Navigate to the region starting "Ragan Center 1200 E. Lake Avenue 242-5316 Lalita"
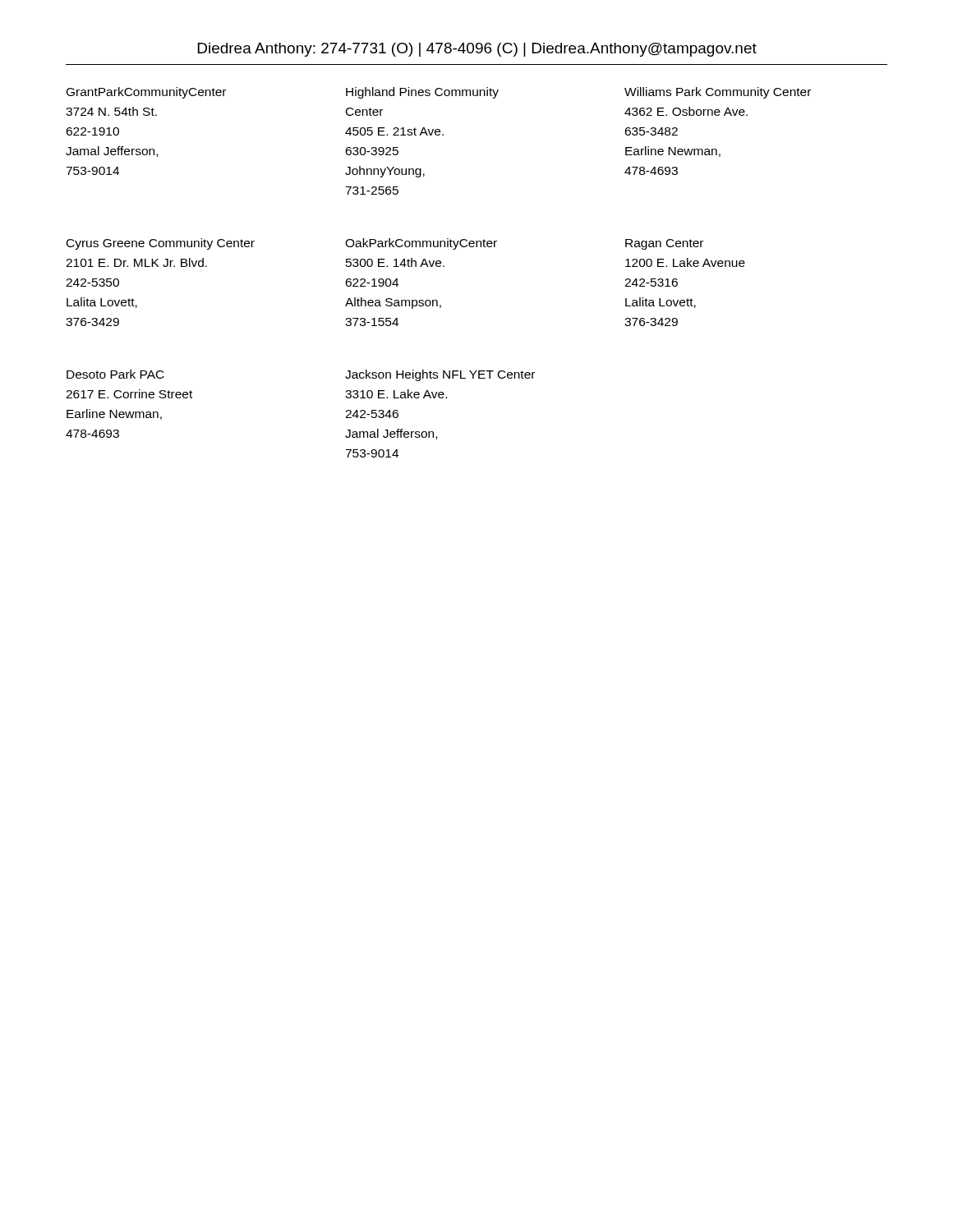The height and width of the screenshot is (1232, 953). coord(685,282)
